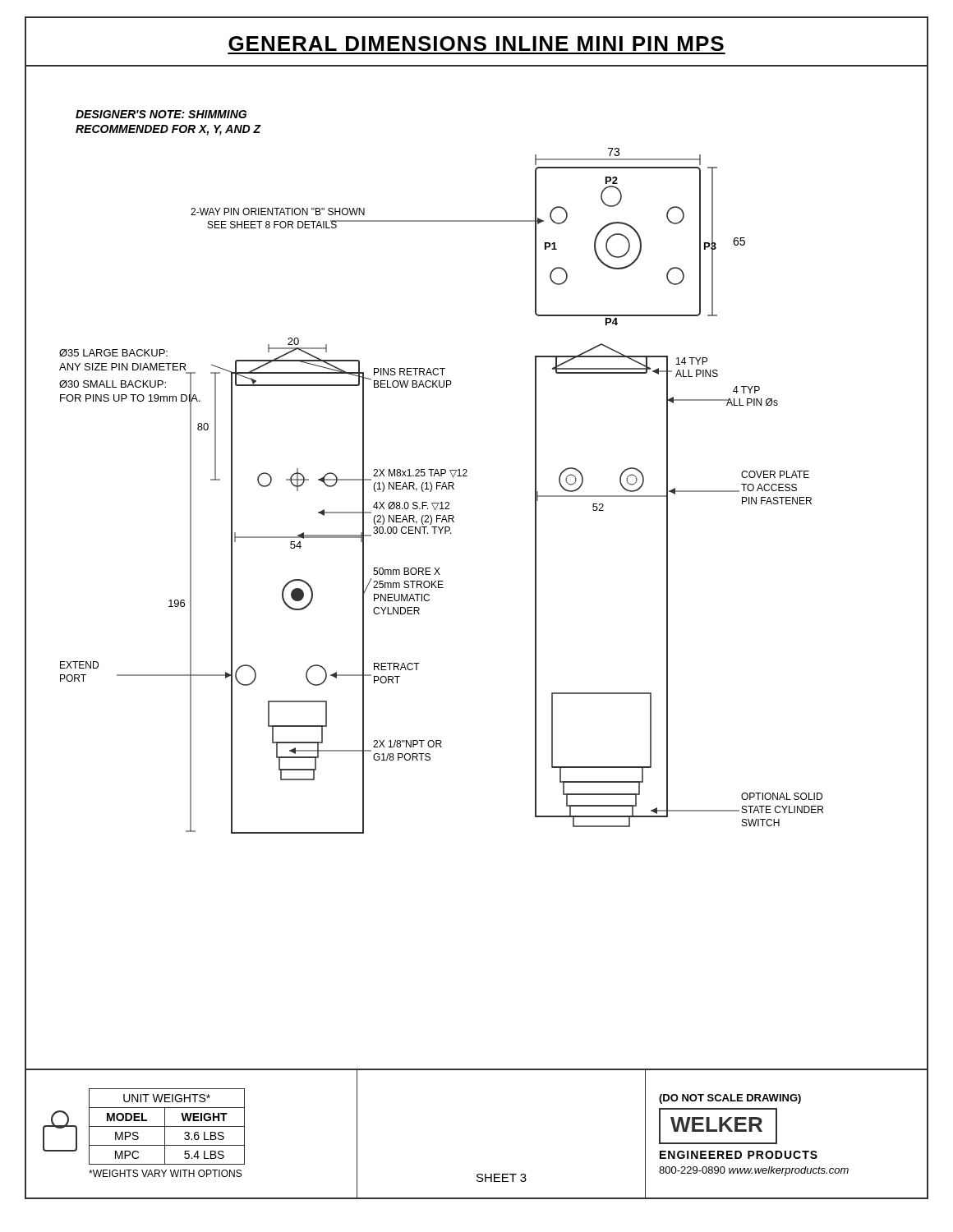The height and width of the screenshot is (1232, 953).
Task: Point to "ENGINEERED PRODUCTS"
Action: click(739, 1155)
